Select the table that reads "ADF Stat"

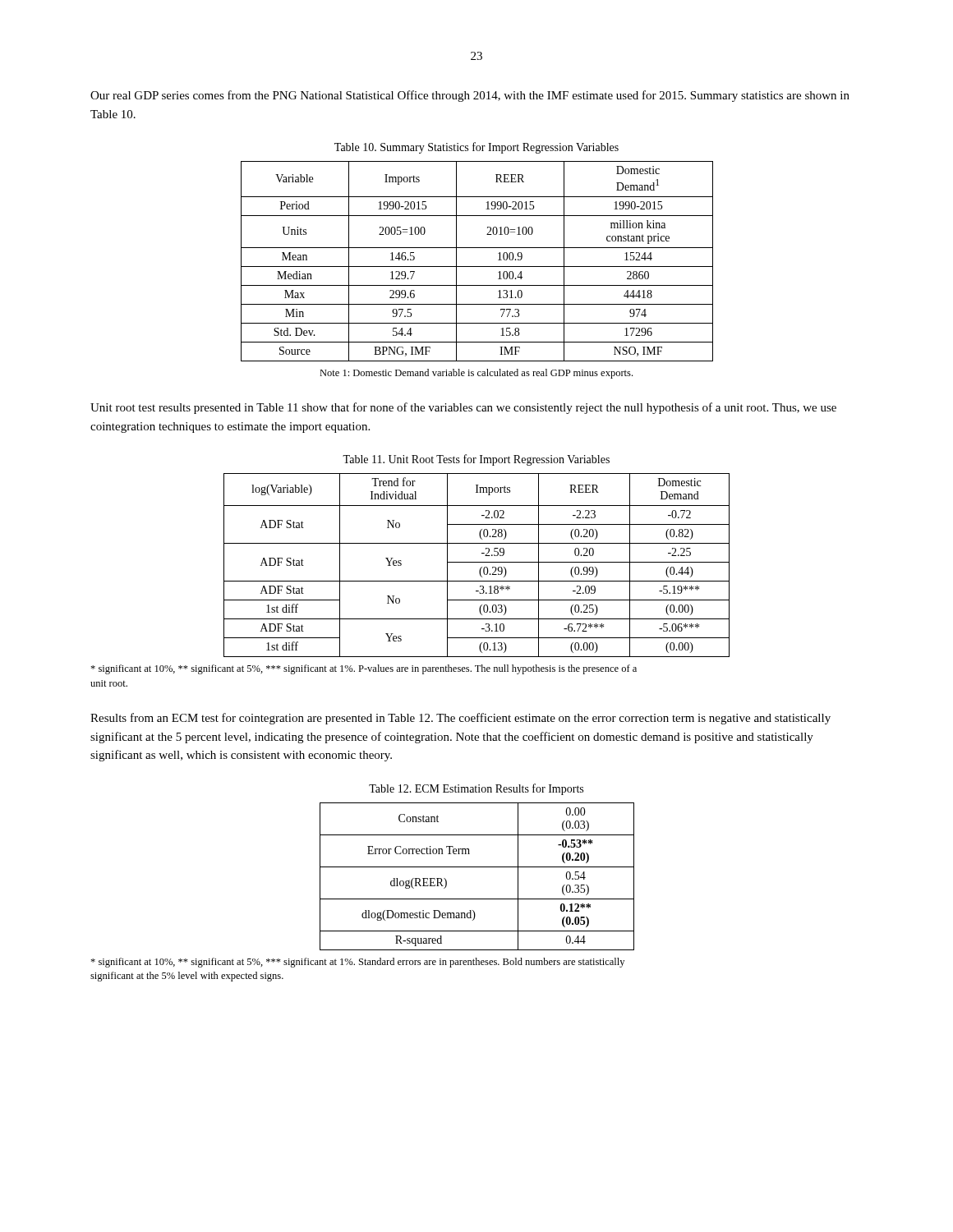476,565
